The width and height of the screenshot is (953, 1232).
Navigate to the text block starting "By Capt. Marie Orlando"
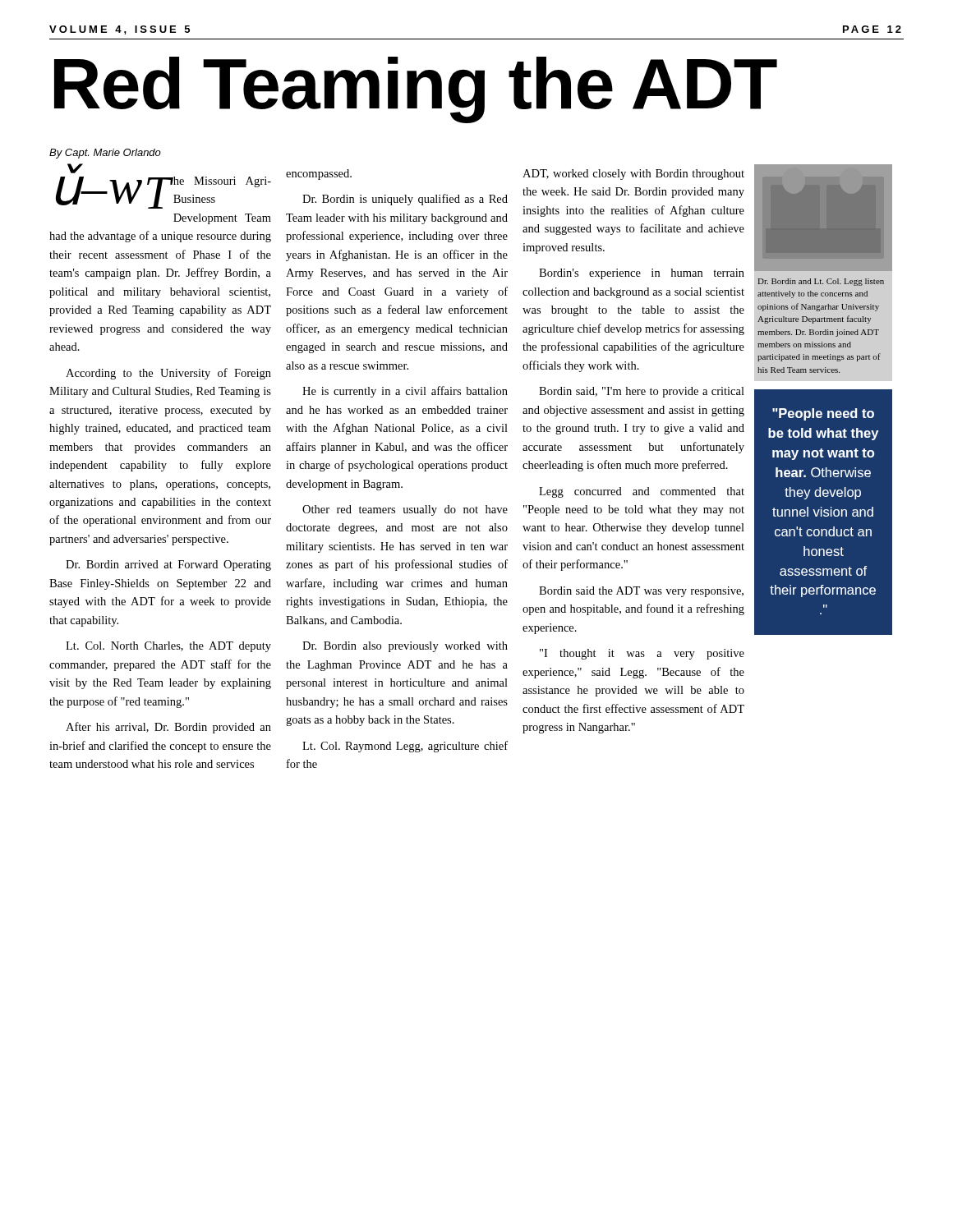pyautogui.click(x=105, y=152)
